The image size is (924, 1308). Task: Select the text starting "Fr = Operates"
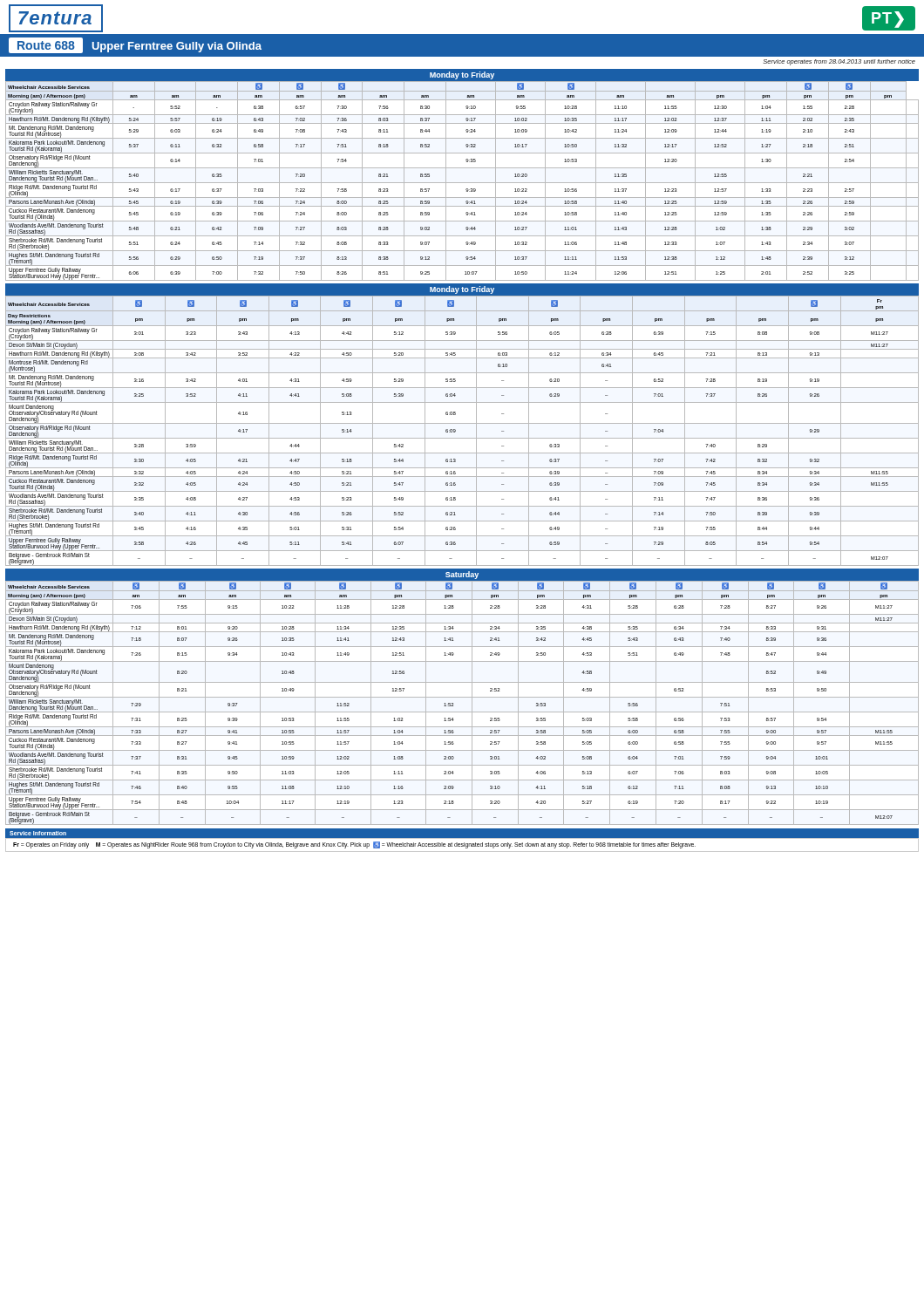coord(354,845)
